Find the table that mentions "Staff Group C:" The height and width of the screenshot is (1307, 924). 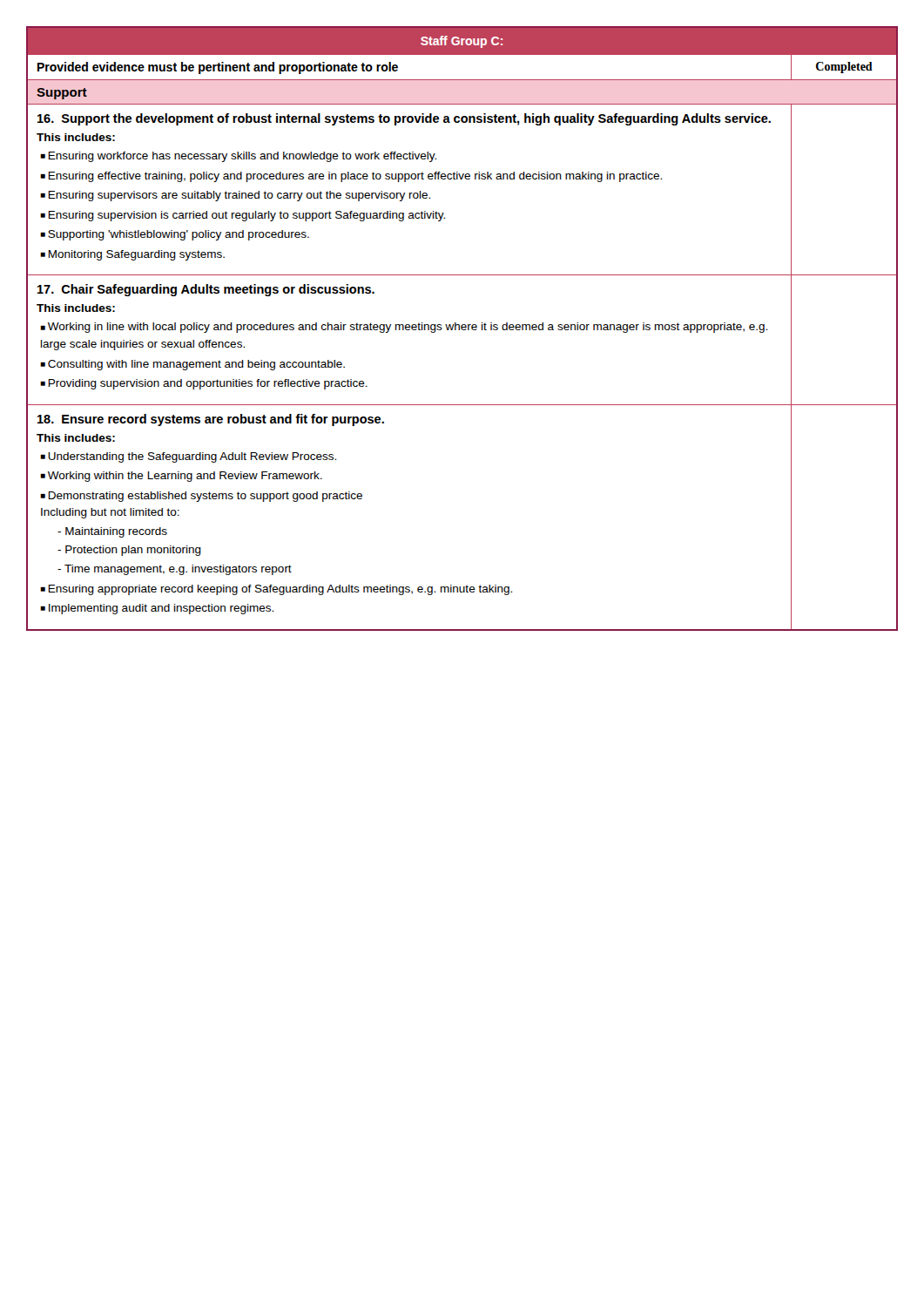tap(462, 328)
